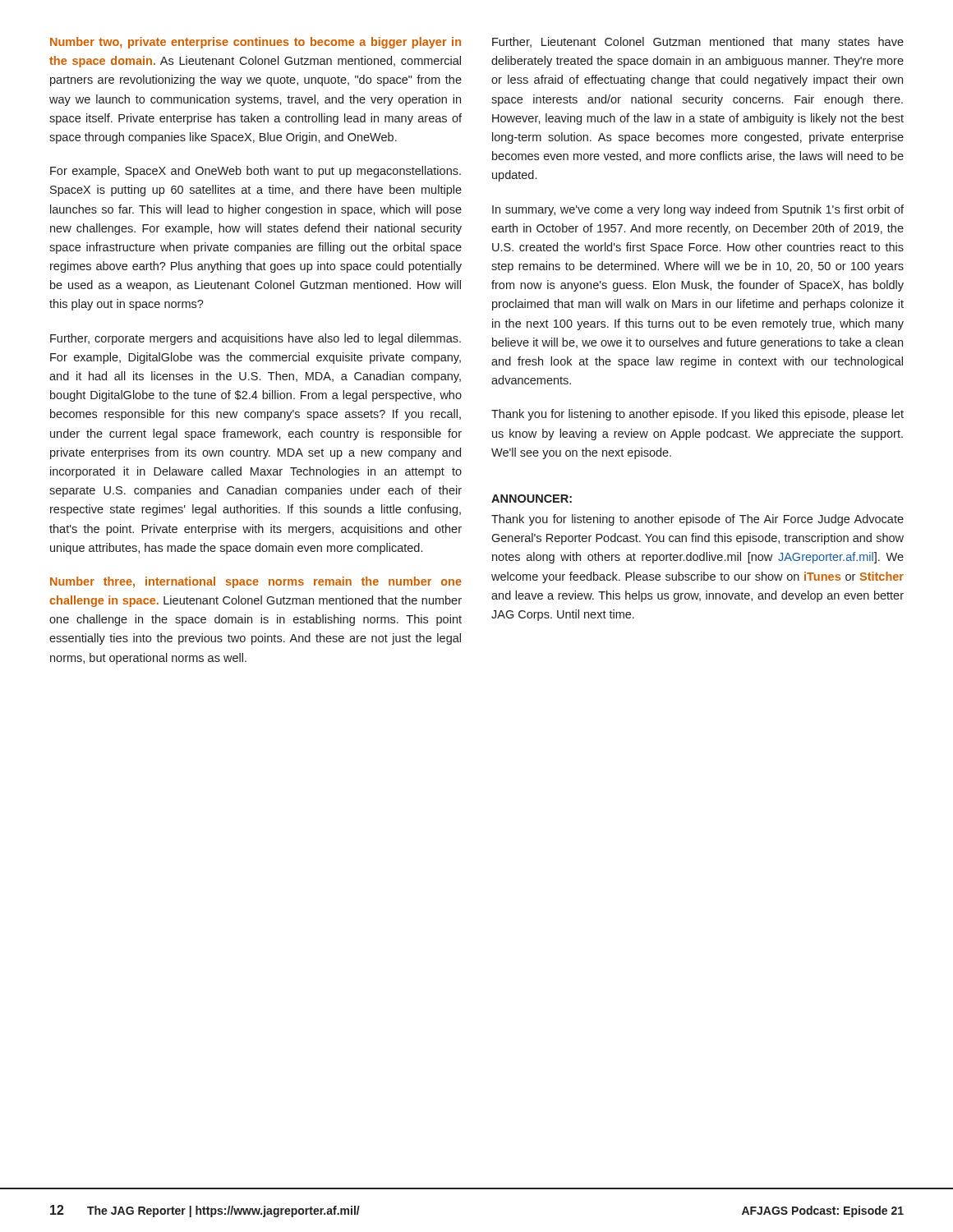Find the text starting "For example, SpaceX and OneWeb both"
This screenshot has height=1232, width=953.
[255, 238]
